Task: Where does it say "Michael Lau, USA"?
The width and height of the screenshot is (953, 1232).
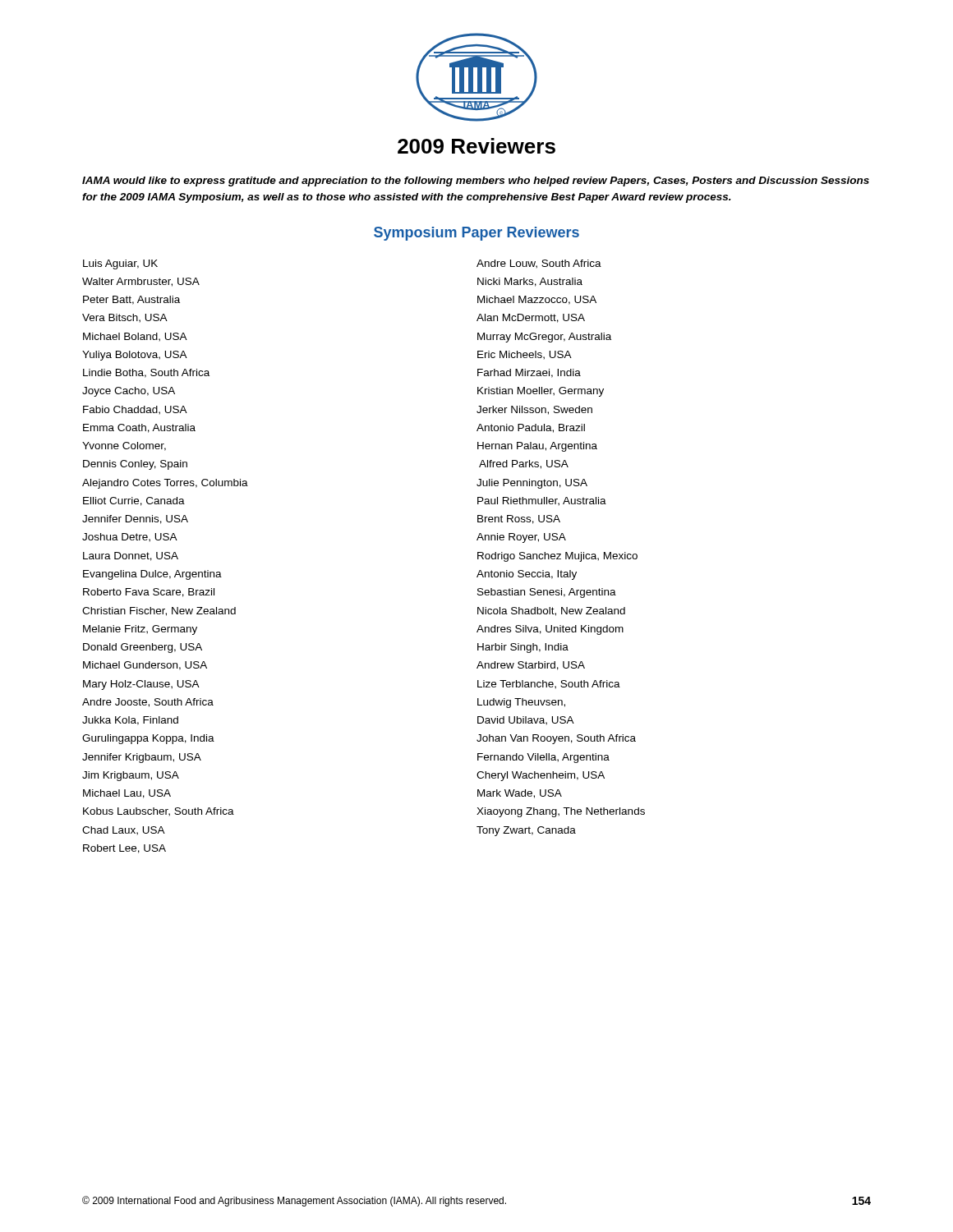Action: pyautogui.click(x=127, y=793)
